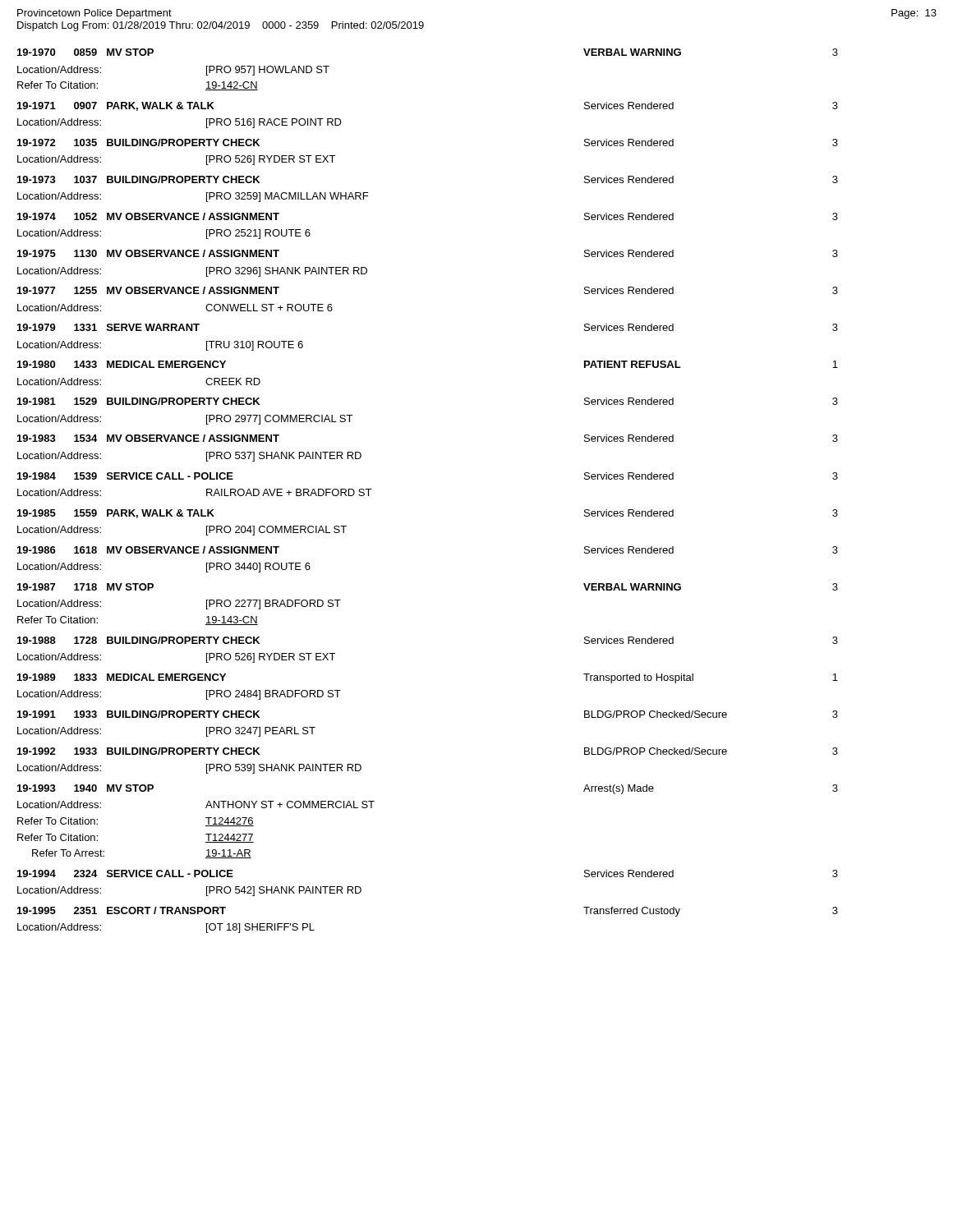Navigate to the text block starting "19-1981 1529 BUILDING/PROPERTY"
The image size is (953, 1232).
click(39, 401)
